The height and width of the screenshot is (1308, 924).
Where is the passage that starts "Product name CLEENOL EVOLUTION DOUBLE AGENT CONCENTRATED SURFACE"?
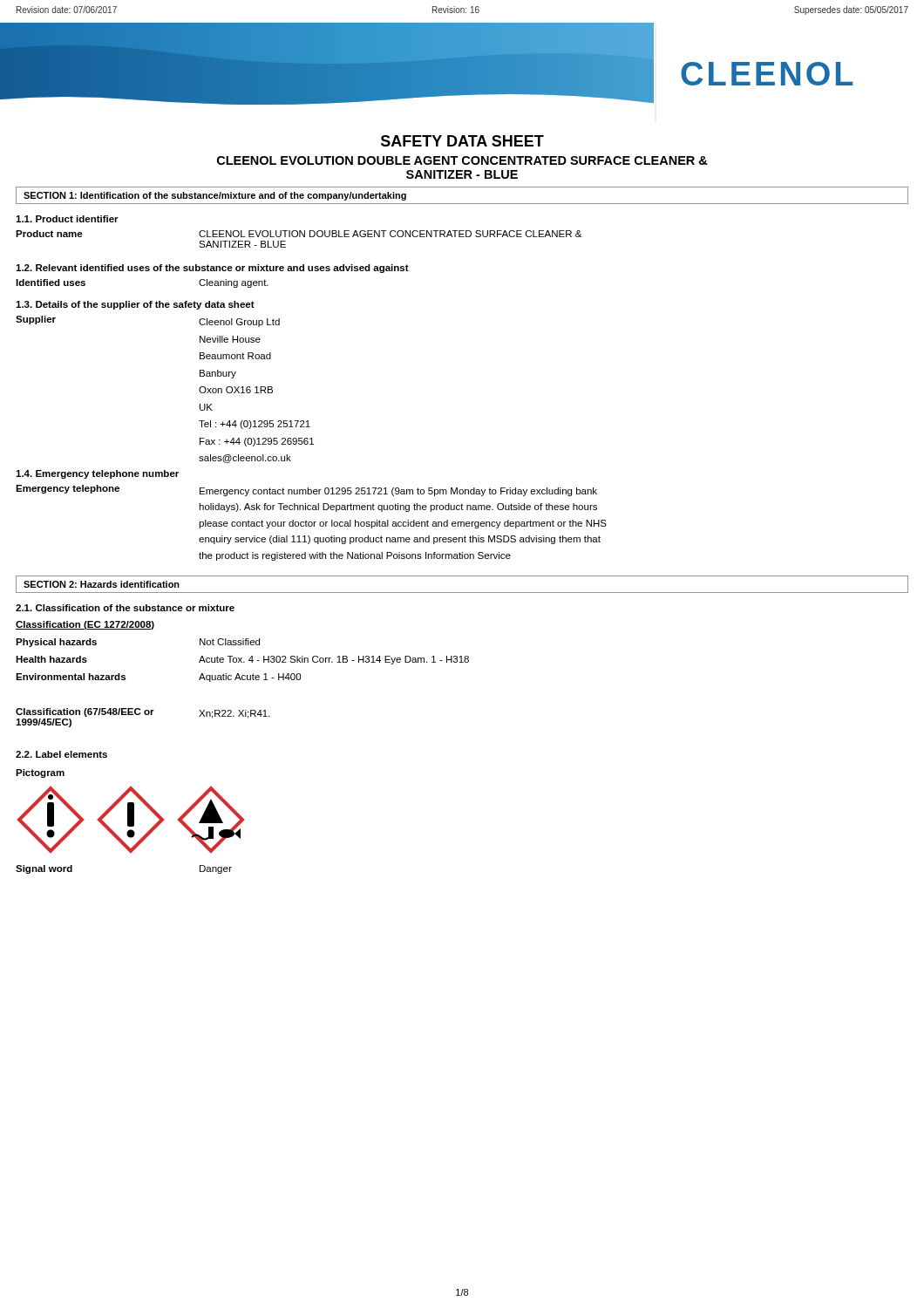pos(299,239)
